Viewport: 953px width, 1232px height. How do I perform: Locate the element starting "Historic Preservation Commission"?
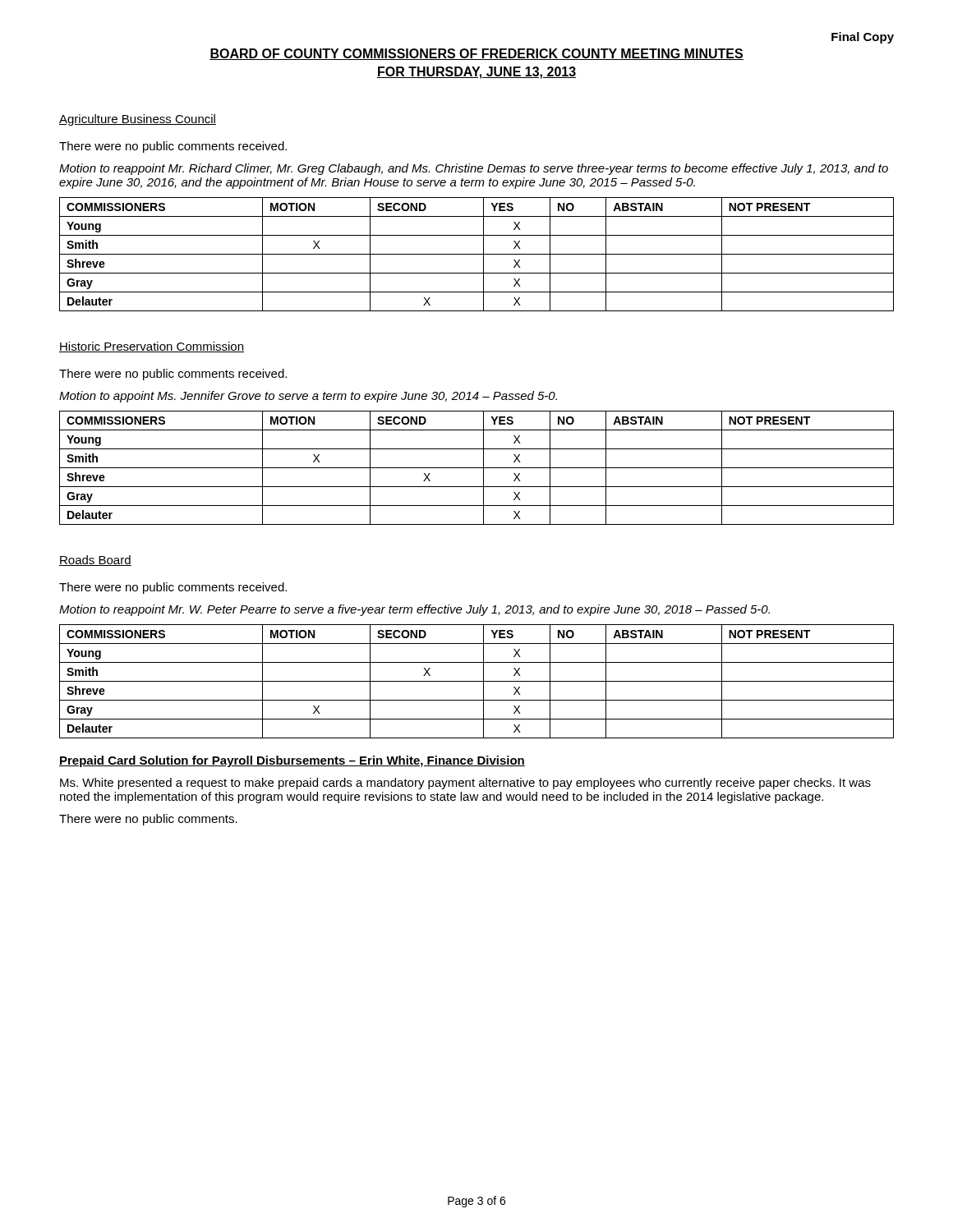[x=152, y=346]
